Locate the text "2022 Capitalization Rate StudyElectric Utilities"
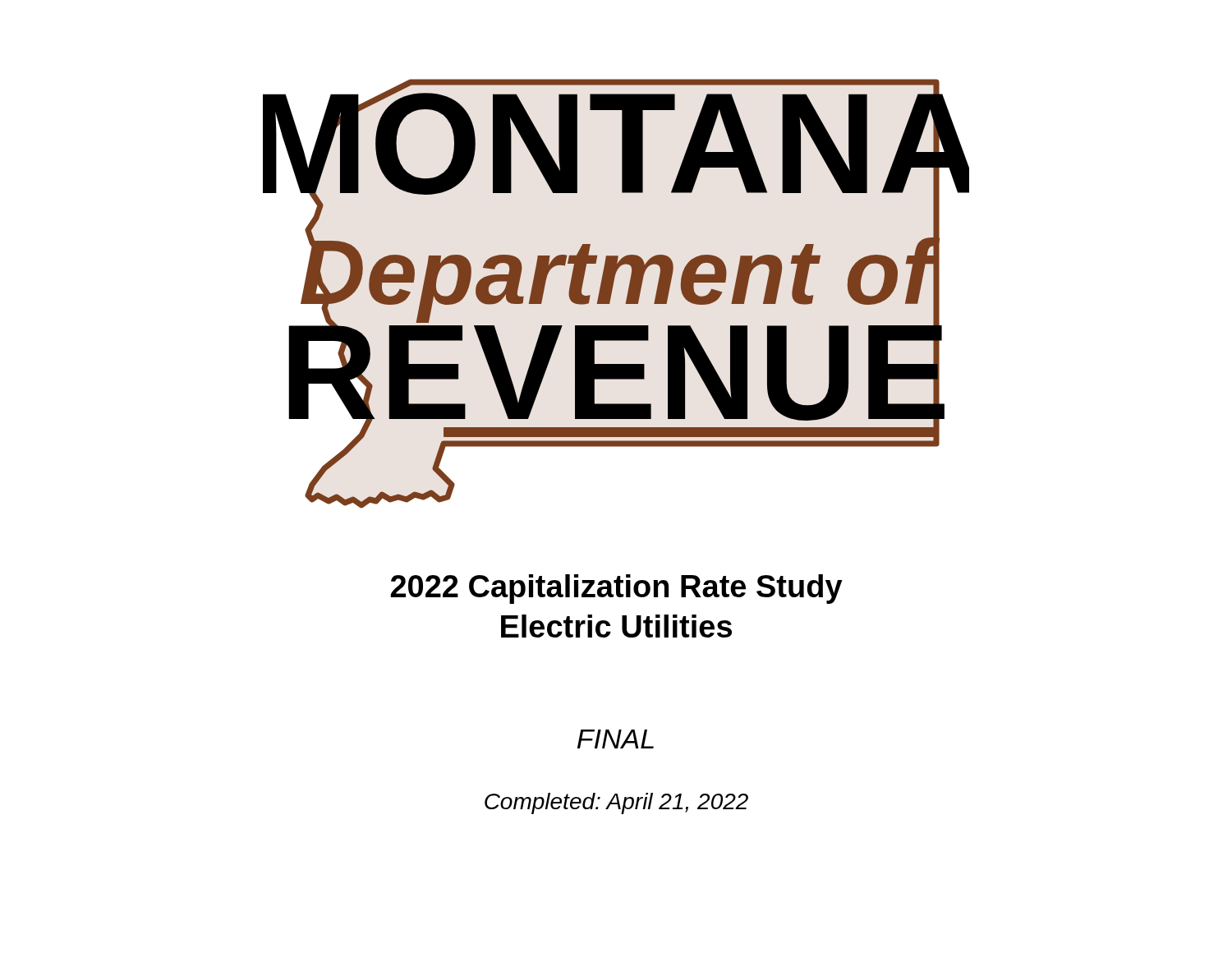1232x953 pixels. (616, 607)
